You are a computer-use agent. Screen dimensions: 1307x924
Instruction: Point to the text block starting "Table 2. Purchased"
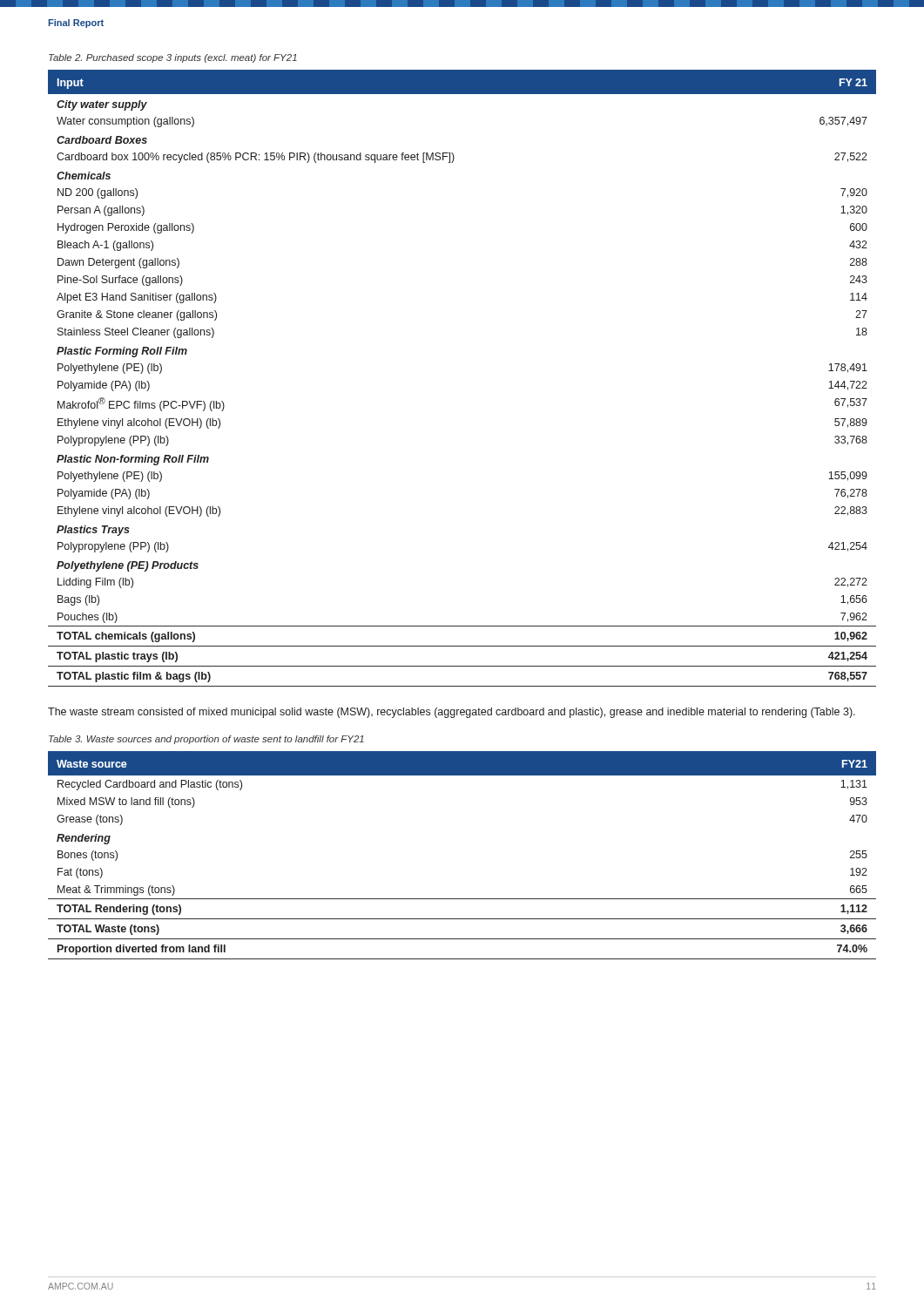(173, 58)
